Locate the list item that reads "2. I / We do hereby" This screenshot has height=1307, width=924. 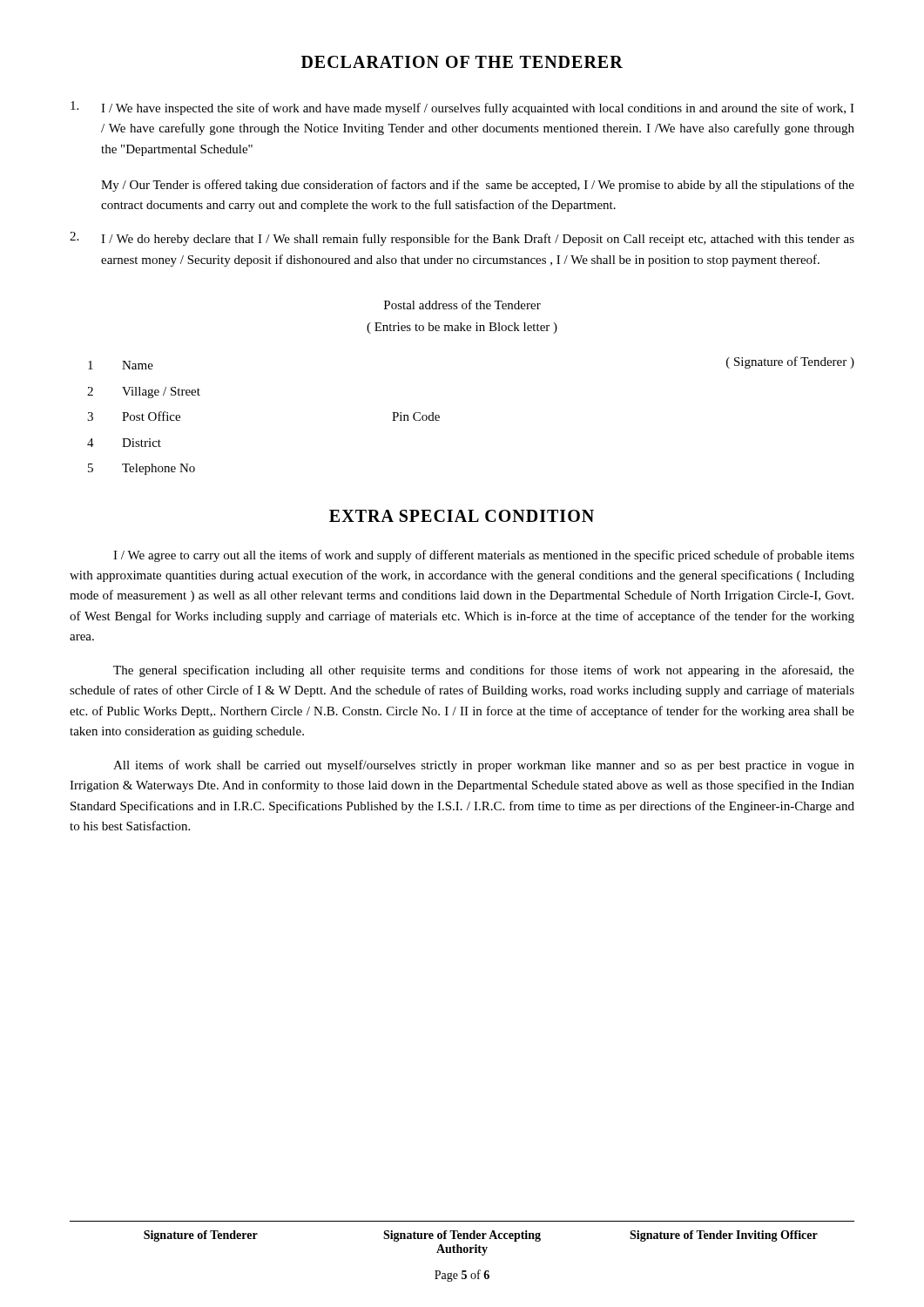462,250
